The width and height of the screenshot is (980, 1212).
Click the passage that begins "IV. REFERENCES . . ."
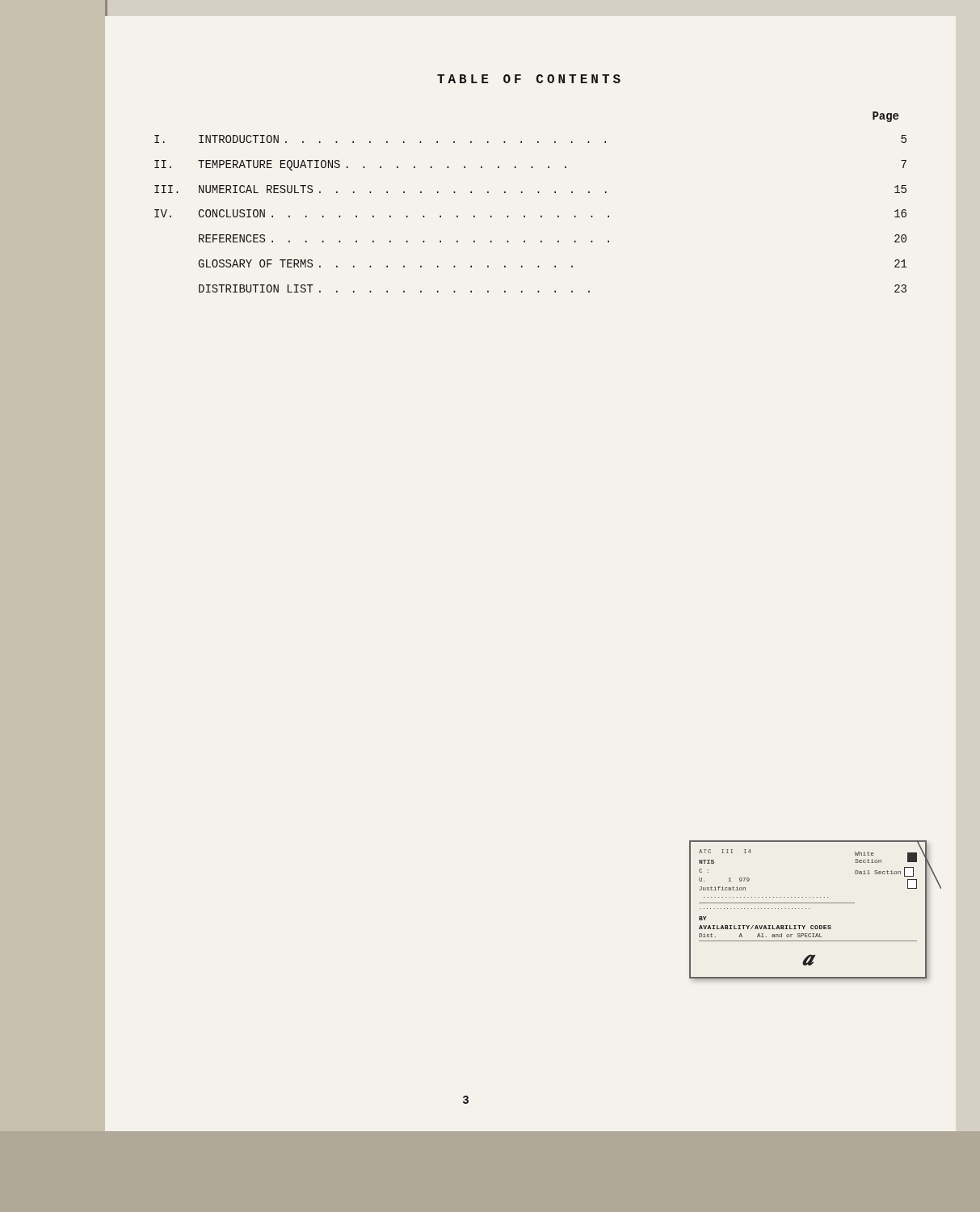(530, 240)
